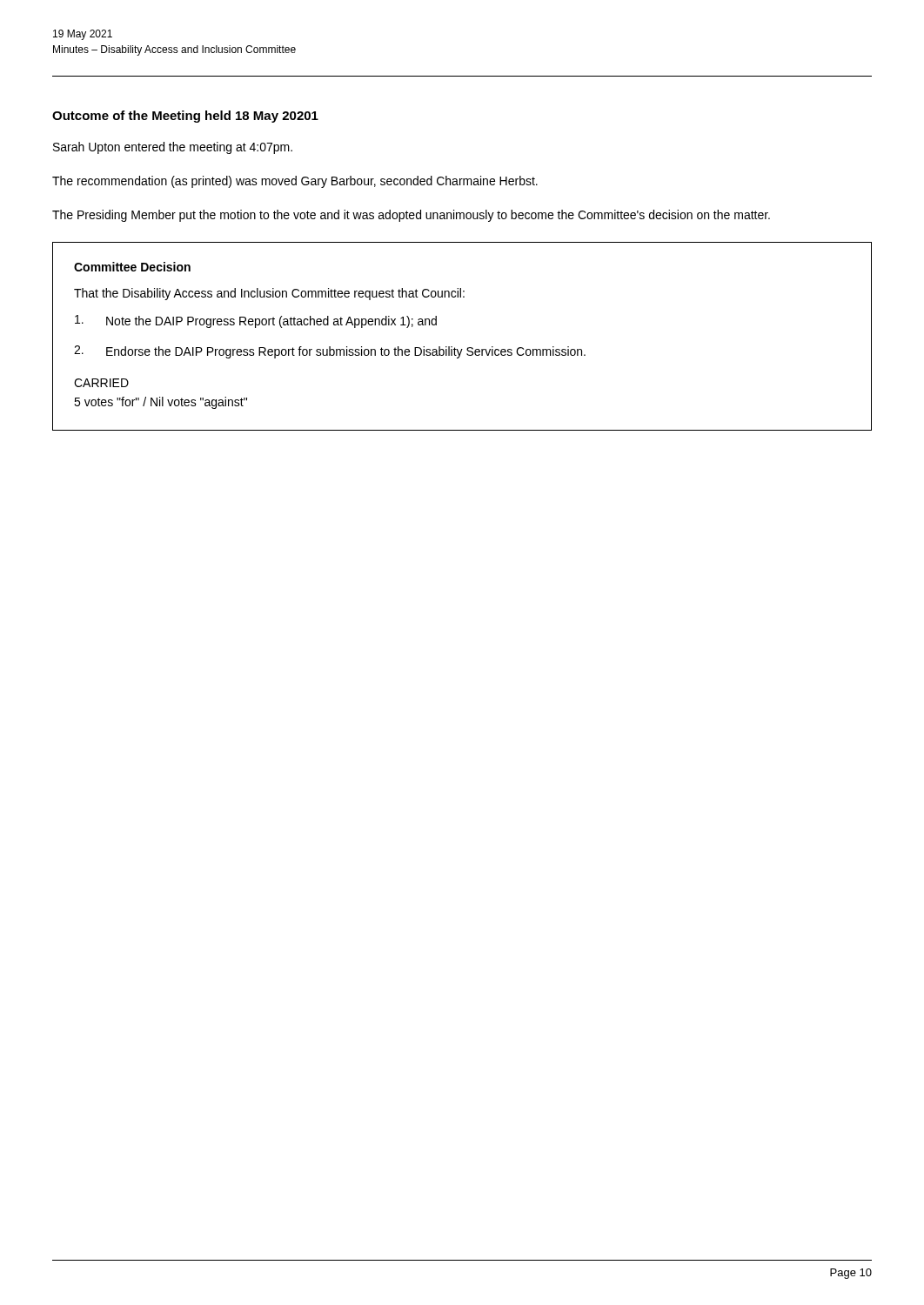
Task: Select the list item with the text "Note the DAIP Progress Report"
Action: pyautogui.click(x=256, y=321)
